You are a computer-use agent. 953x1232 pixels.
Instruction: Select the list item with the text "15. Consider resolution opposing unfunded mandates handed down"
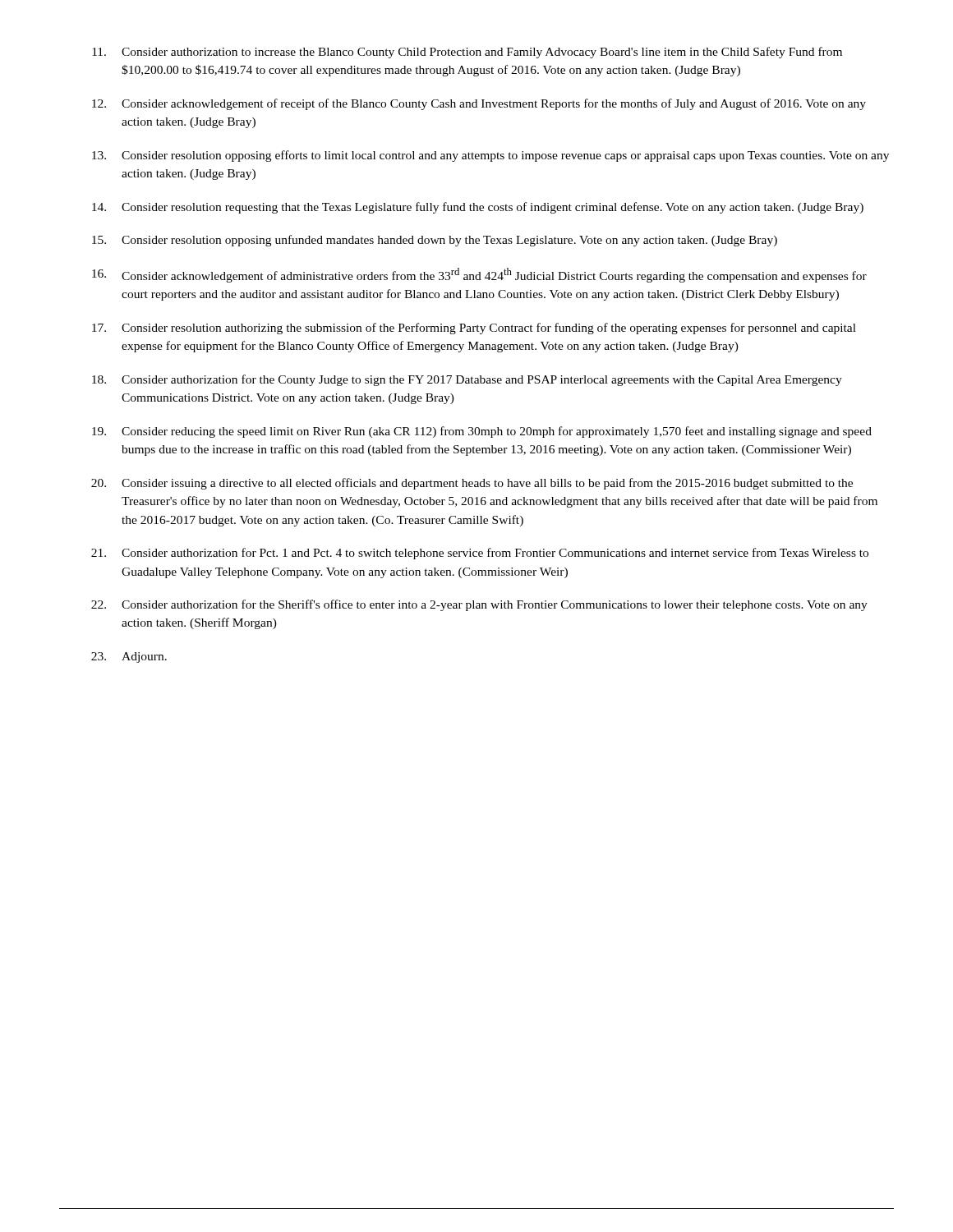[x=476, y=240]
